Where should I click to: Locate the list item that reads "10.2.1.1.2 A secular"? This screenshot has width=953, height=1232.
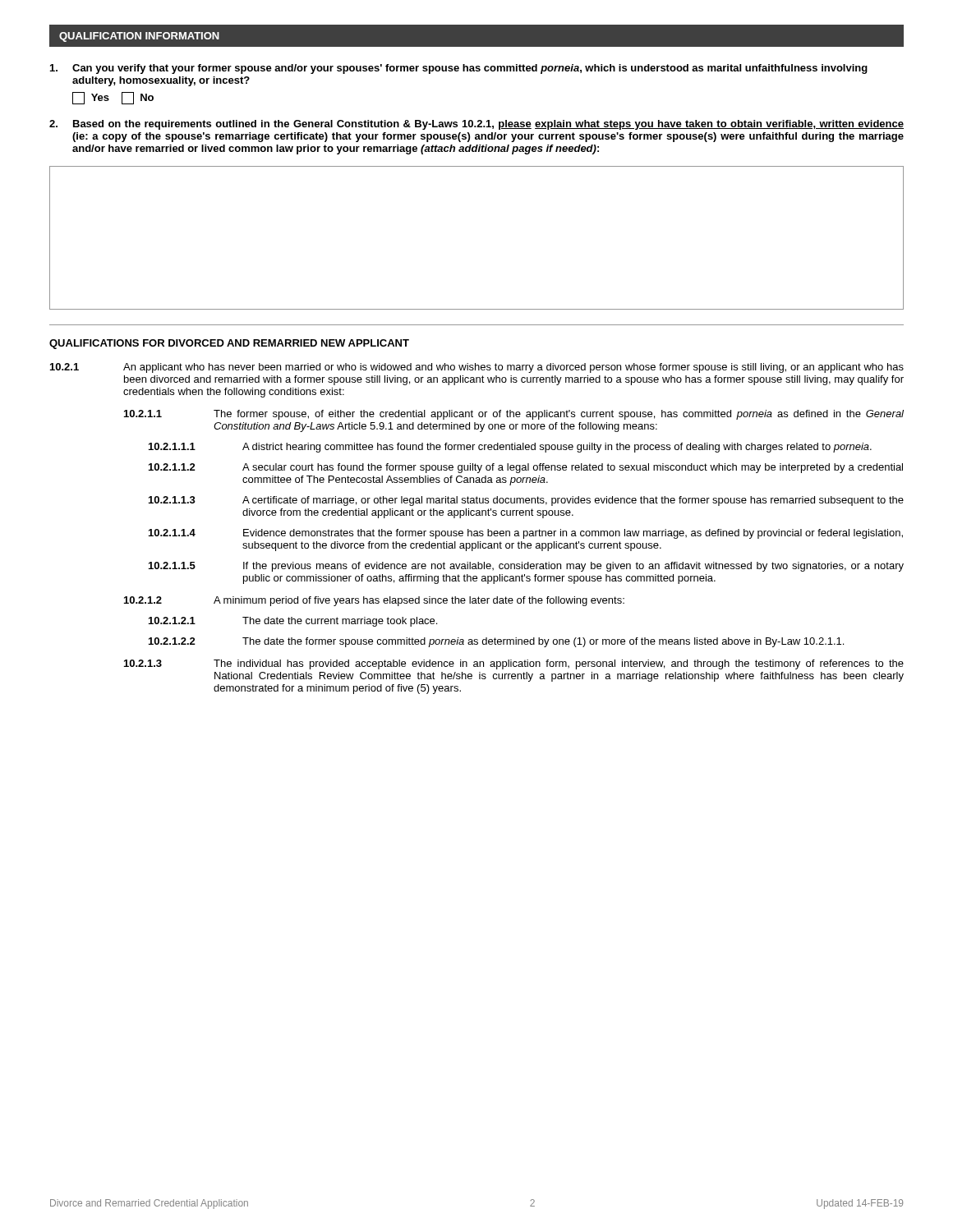pos(526,473)
